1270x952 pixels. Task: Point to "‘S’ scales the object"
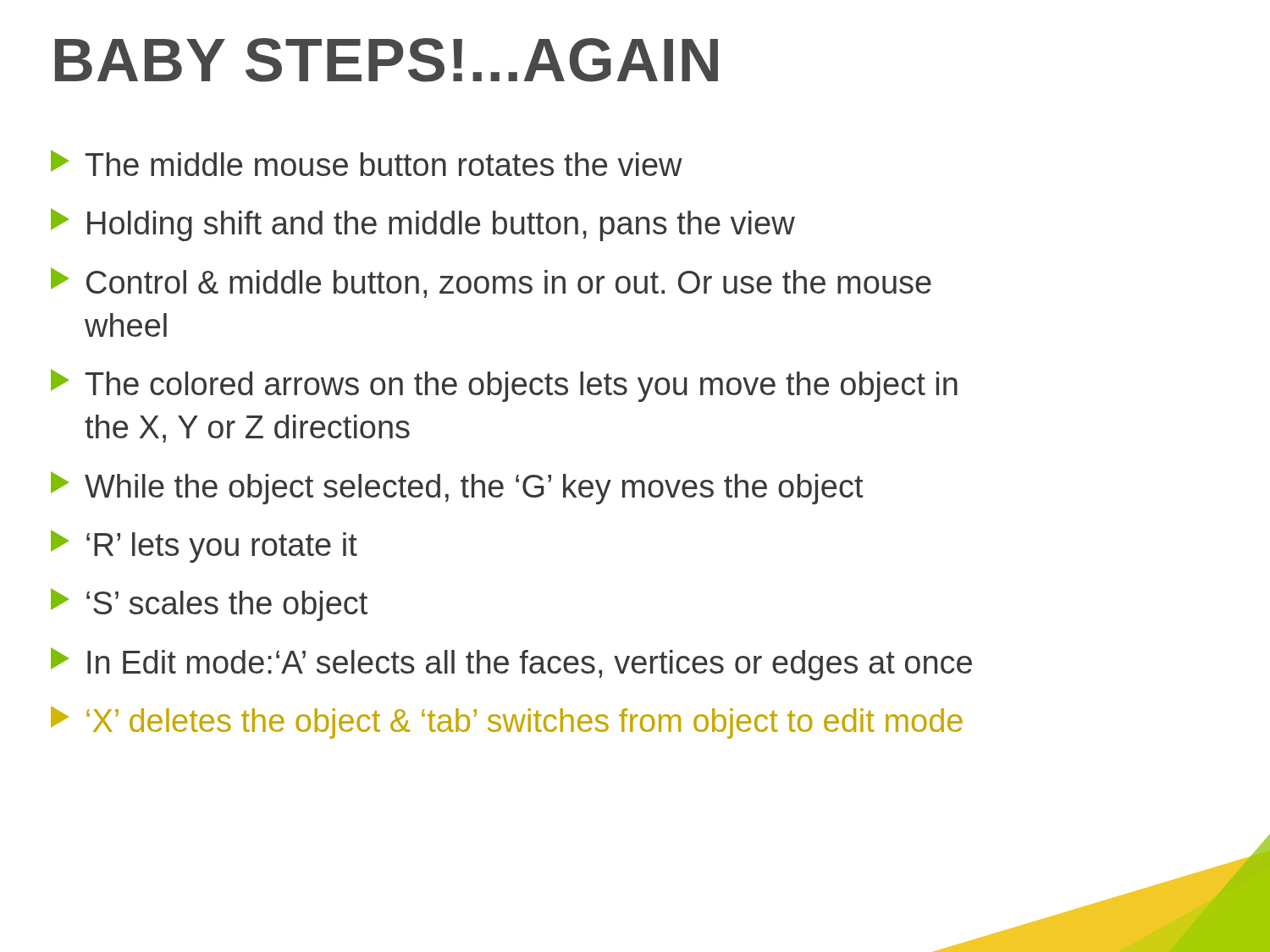point(209,604)
